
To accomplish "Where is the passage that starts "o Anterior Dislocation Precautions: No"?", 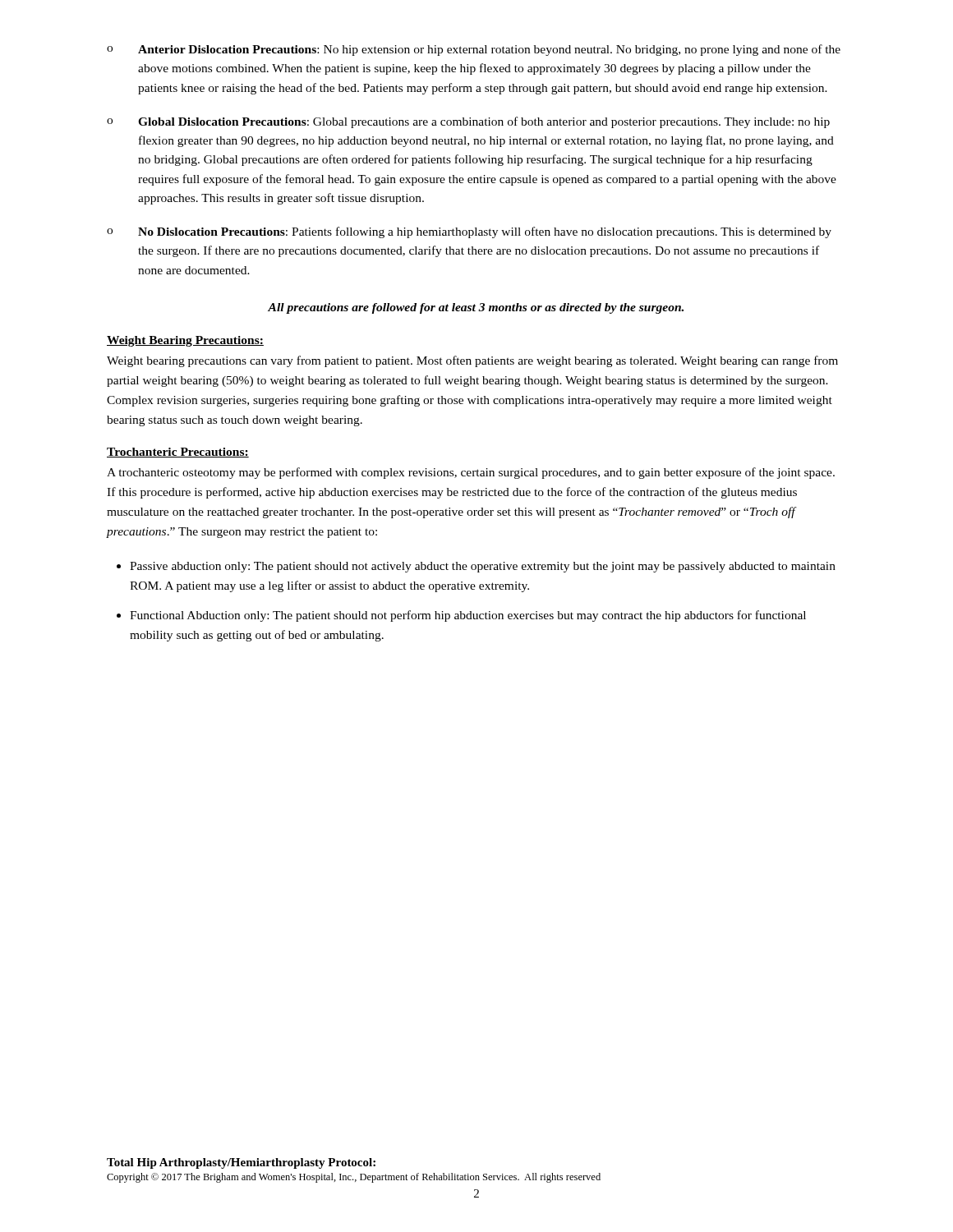I will [476, 68].
